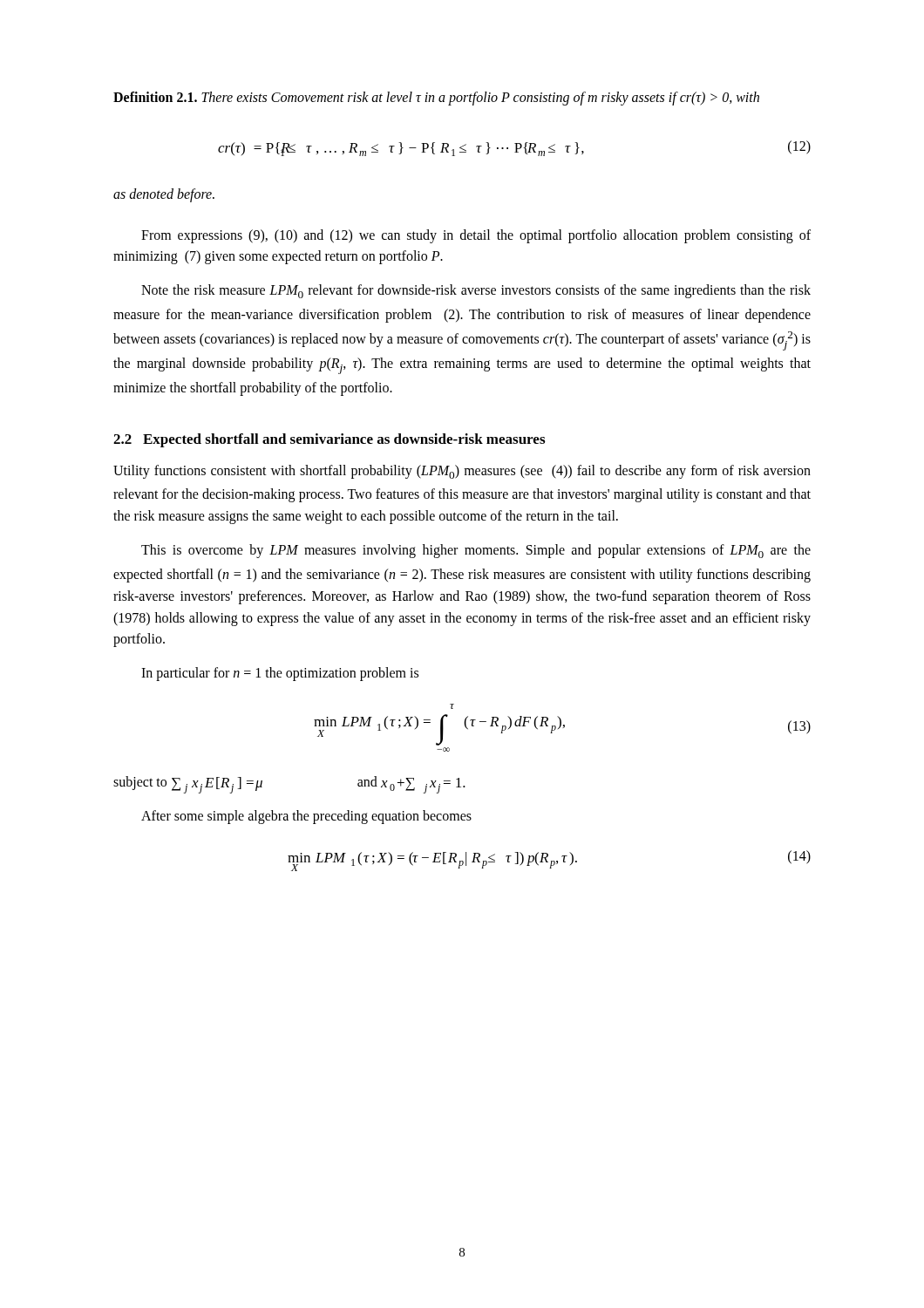The width and height of the screenshot is (924, 1308).
Task: Find the text block that reads "This is overcome by LPM measures involving"
Action: (462, 594)
